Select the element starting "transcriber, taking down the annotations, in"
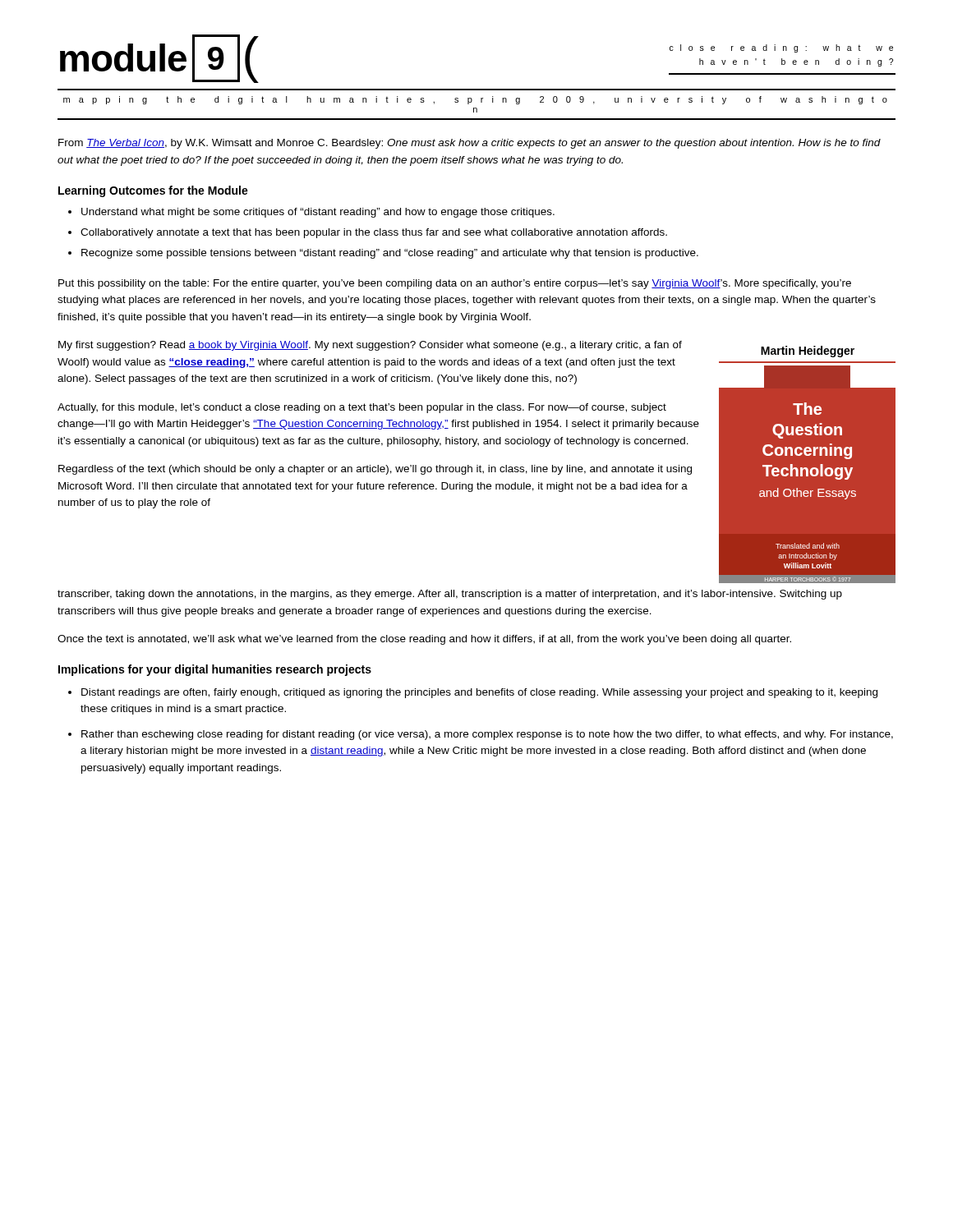The image size is (953, 1232). point(450,602)
